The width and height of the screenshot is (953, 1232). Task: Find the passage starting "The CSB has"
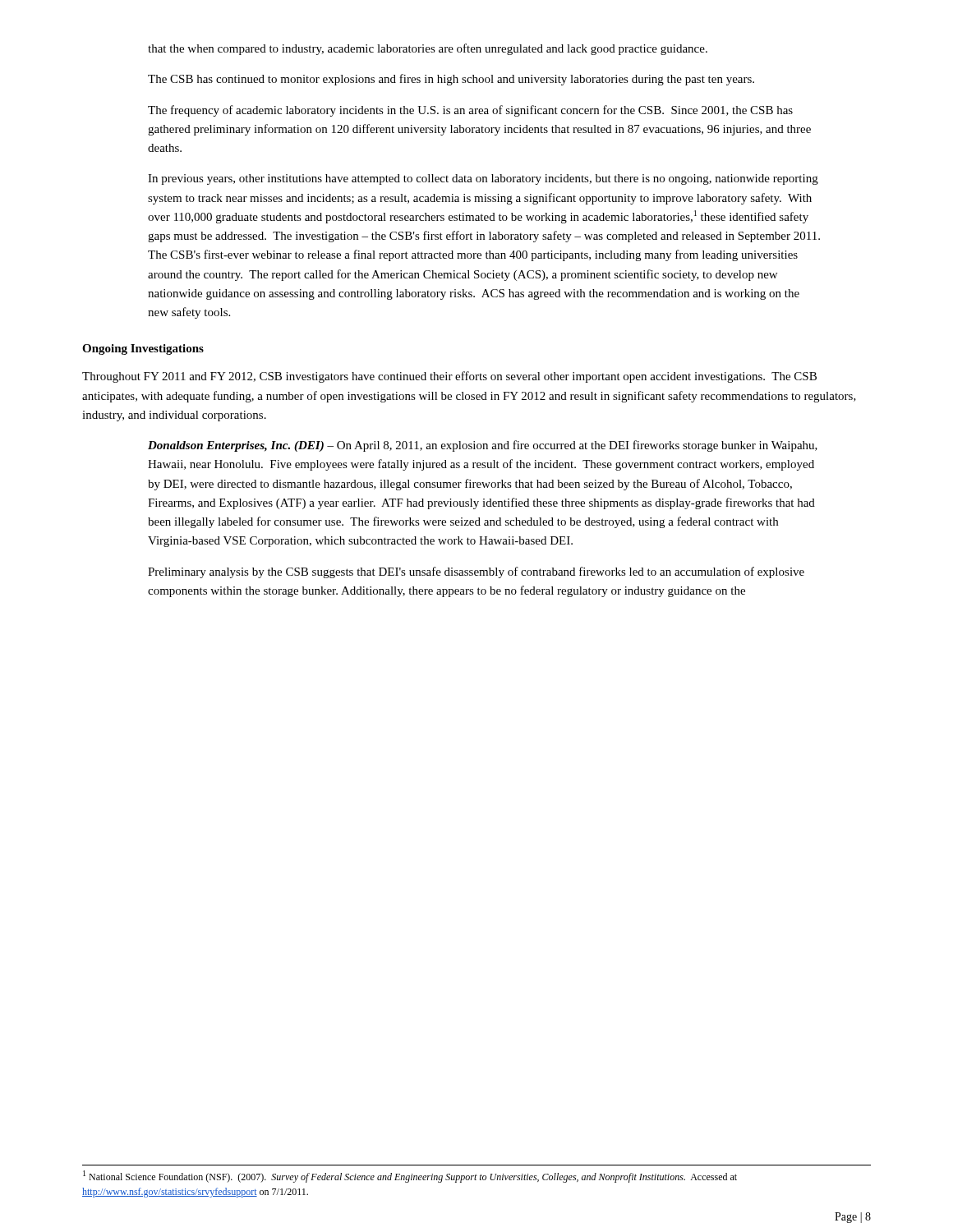[x=485, y=80]
